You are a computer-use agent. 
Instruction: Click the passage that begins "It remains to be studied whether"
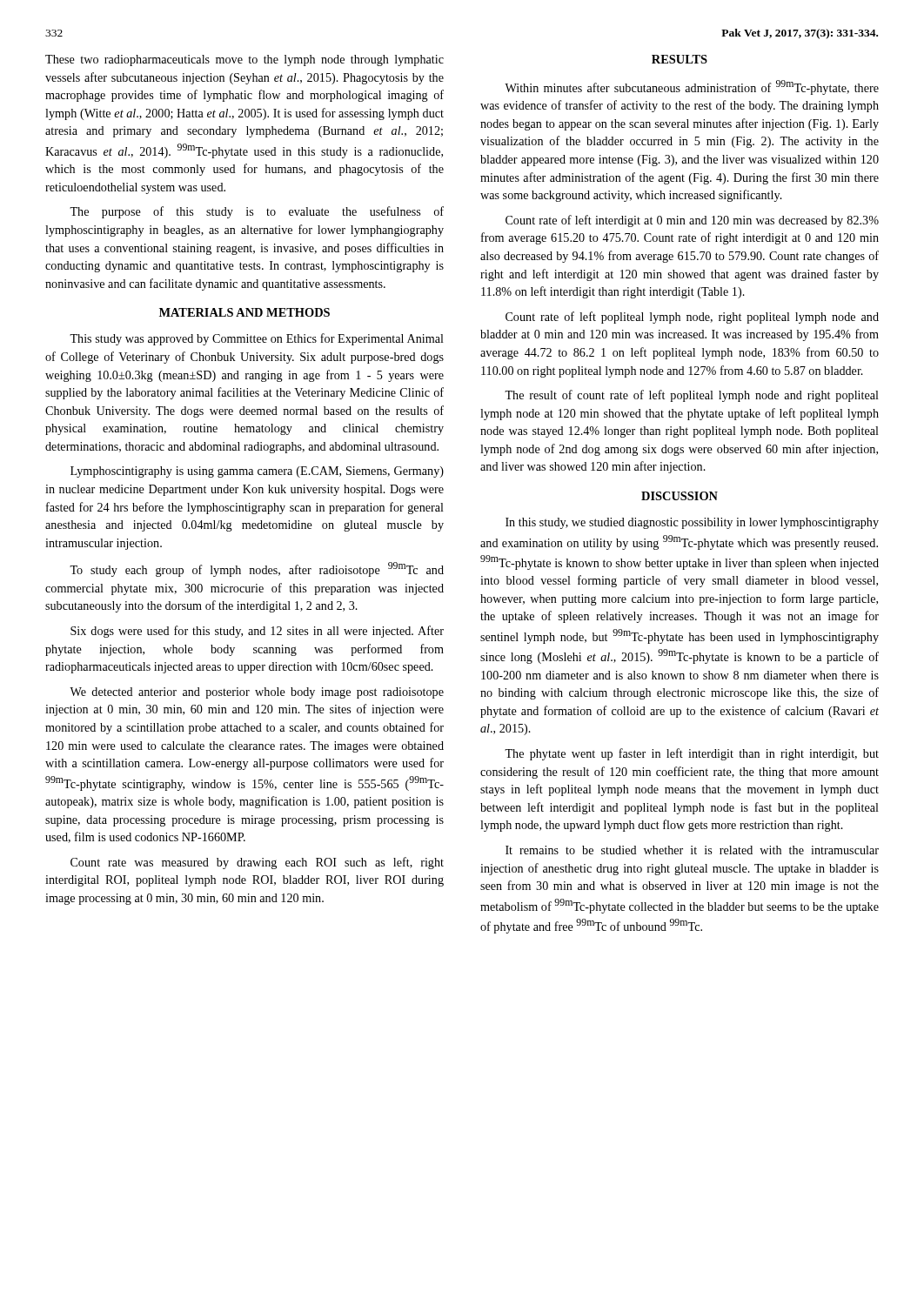[680, 888]
